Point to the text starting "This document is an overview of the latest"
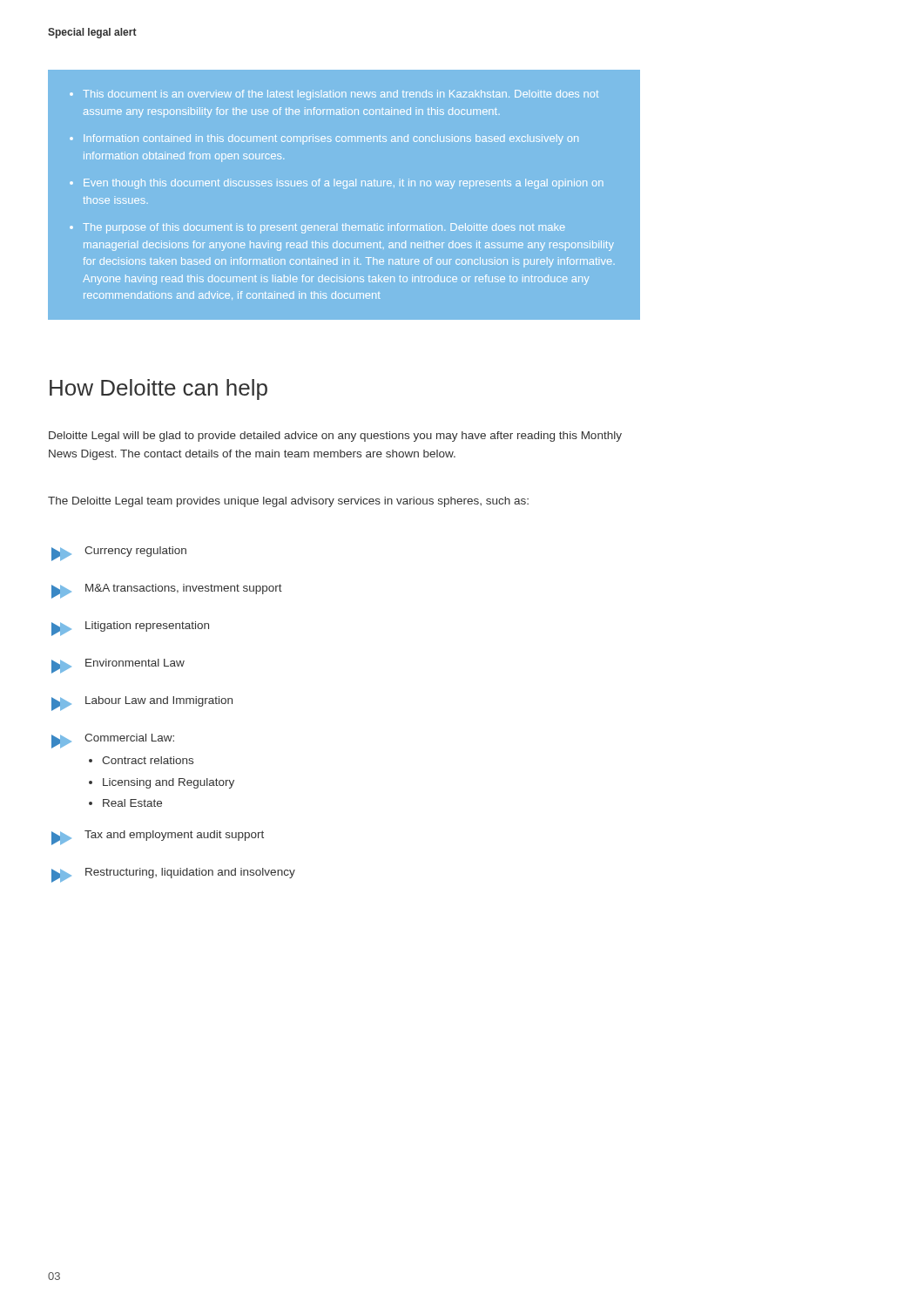Image resolution: width=924 pixels, height=1307 pixels. 344,194
